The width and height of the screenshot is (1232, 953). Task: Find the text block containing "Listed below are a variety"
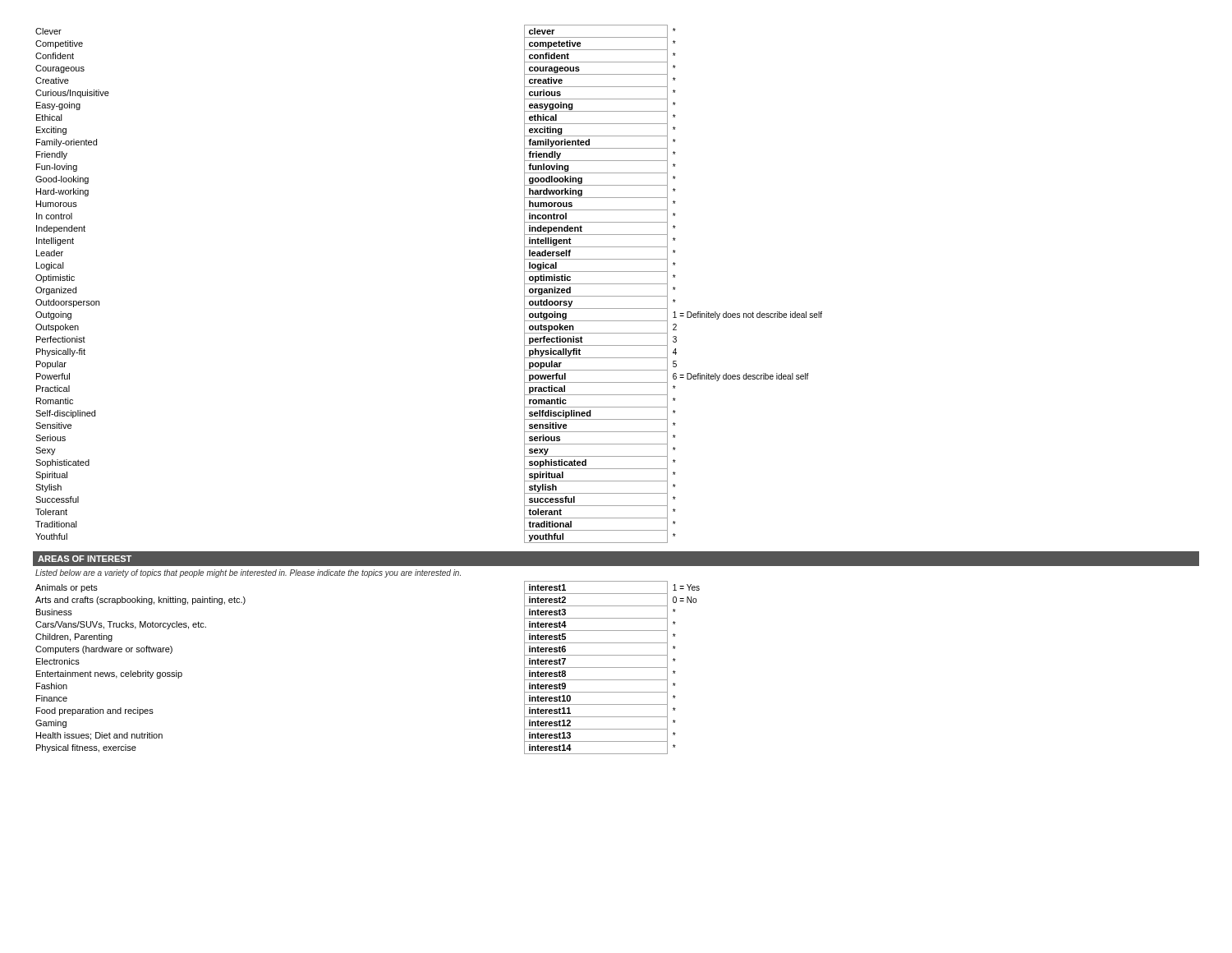coord(249,573)
